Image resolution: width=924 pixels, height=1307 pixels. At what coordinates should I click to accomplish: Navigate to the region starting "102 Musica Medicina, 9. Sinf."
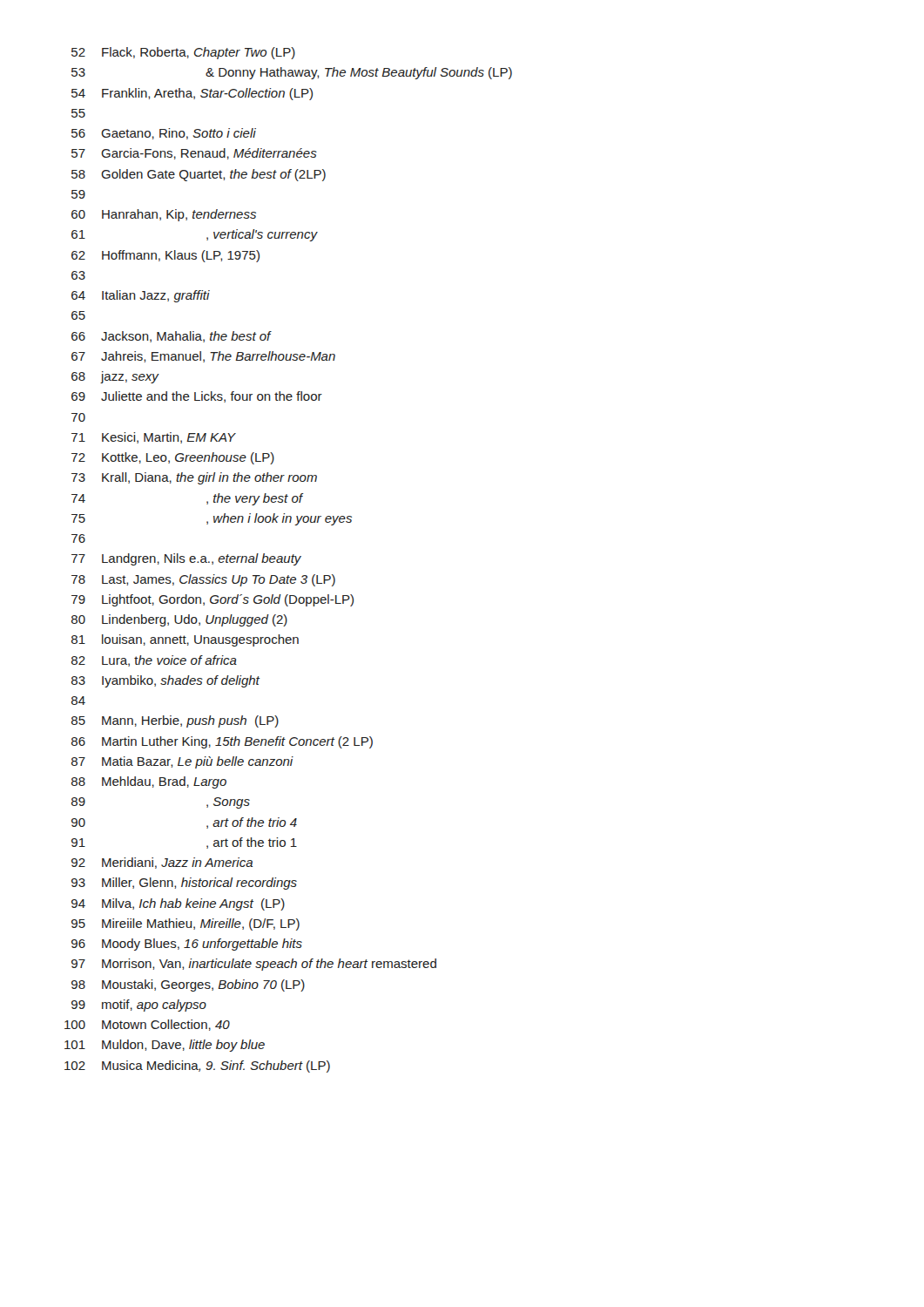click(197, 1067)
